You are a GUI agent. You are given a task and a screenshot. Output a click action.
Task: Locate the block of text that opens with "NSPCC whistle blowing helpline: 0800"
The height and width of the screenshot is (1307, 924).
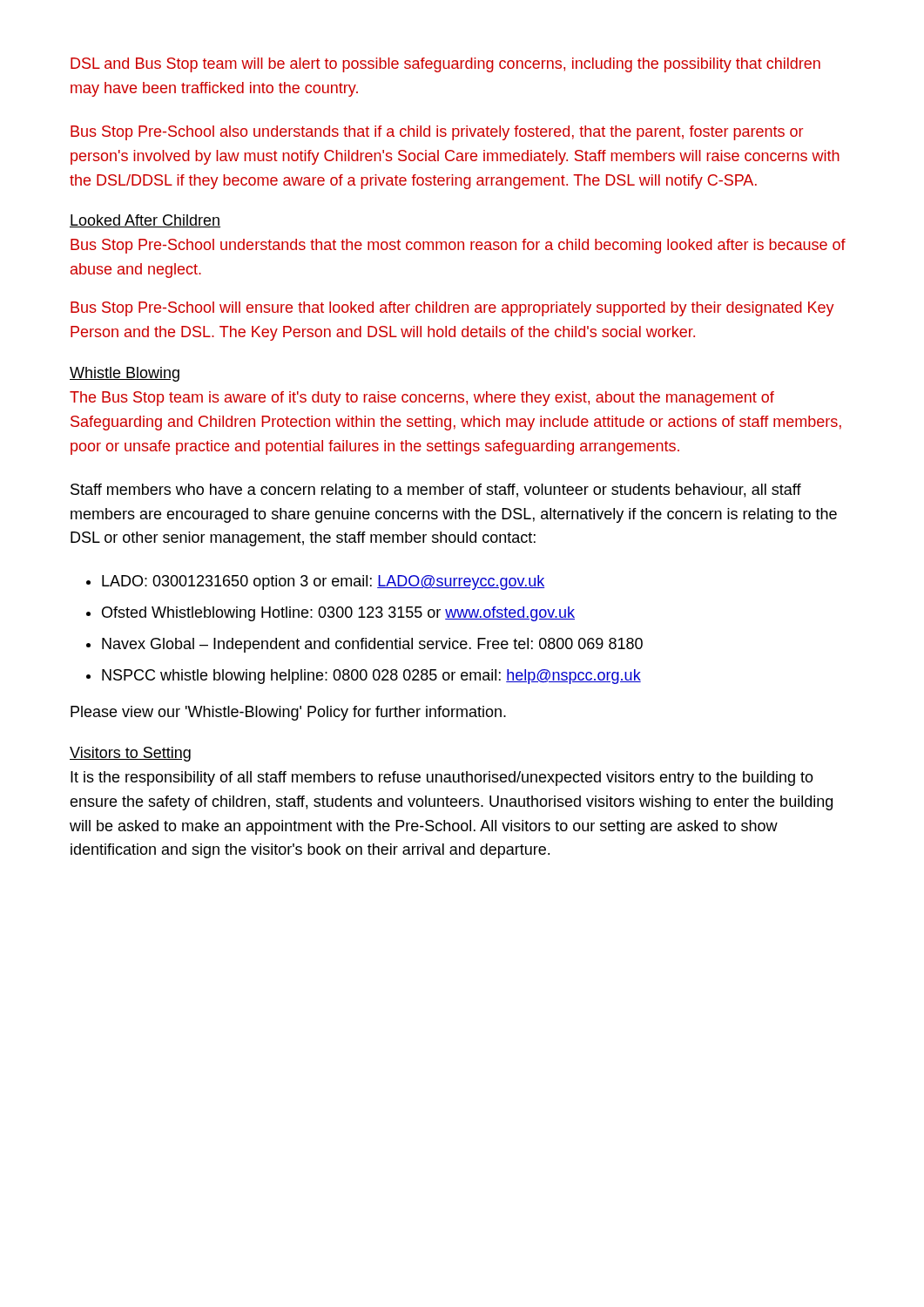pos(371,675)
